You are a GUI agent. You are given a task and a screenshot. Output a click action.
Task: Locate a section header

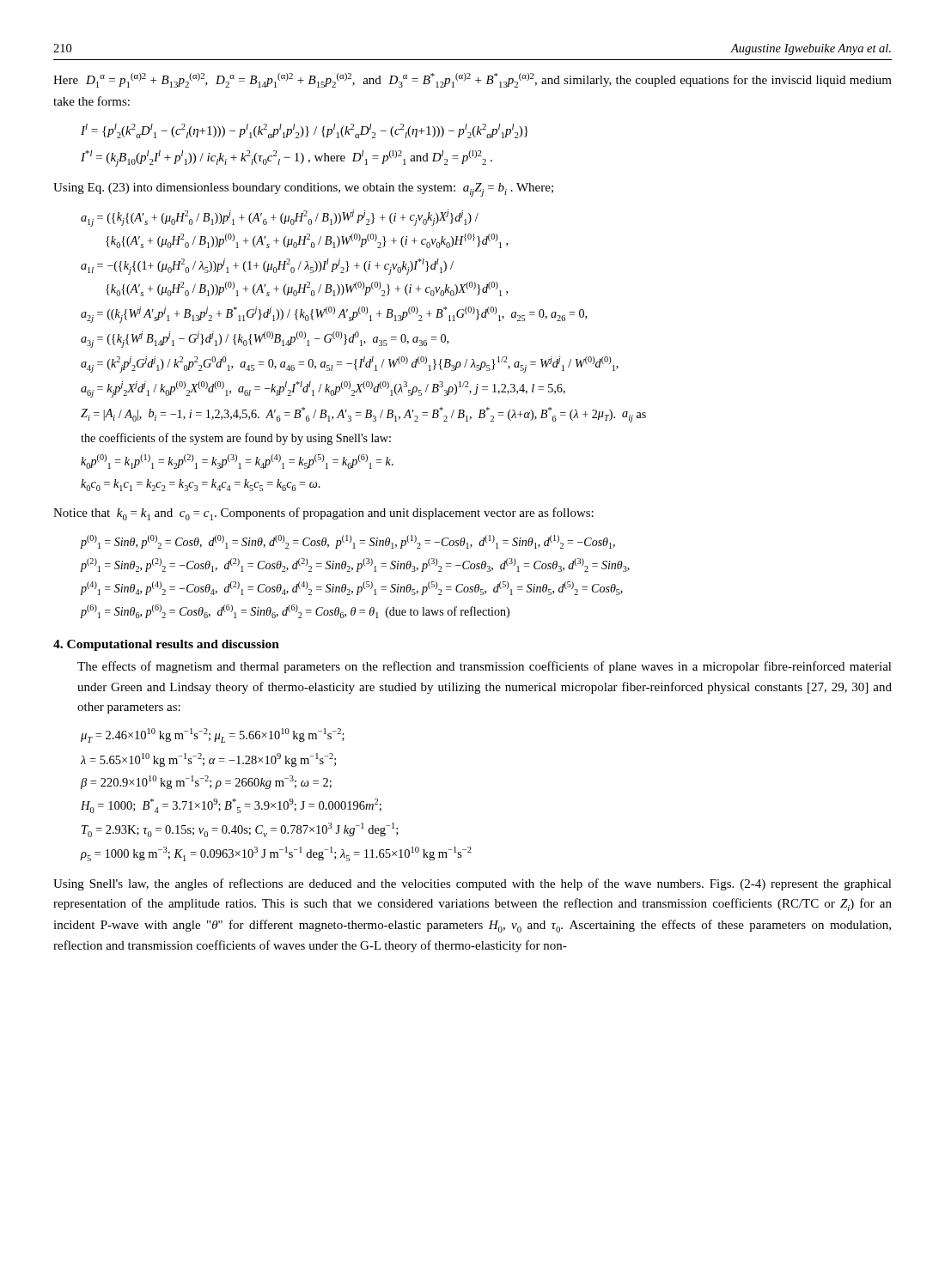pos(166,644)
